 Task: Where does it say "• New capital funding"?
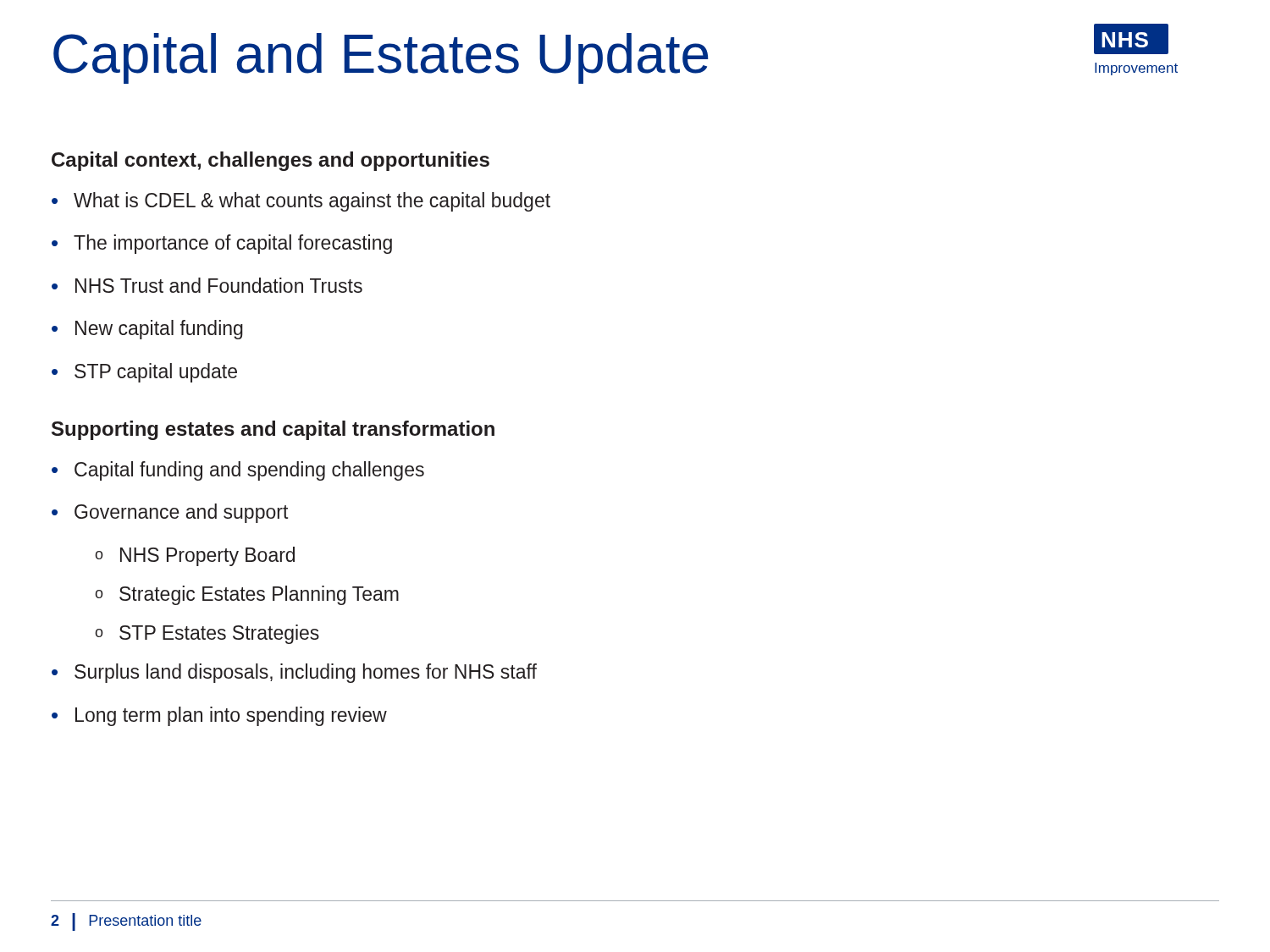(x=147, y=329)
